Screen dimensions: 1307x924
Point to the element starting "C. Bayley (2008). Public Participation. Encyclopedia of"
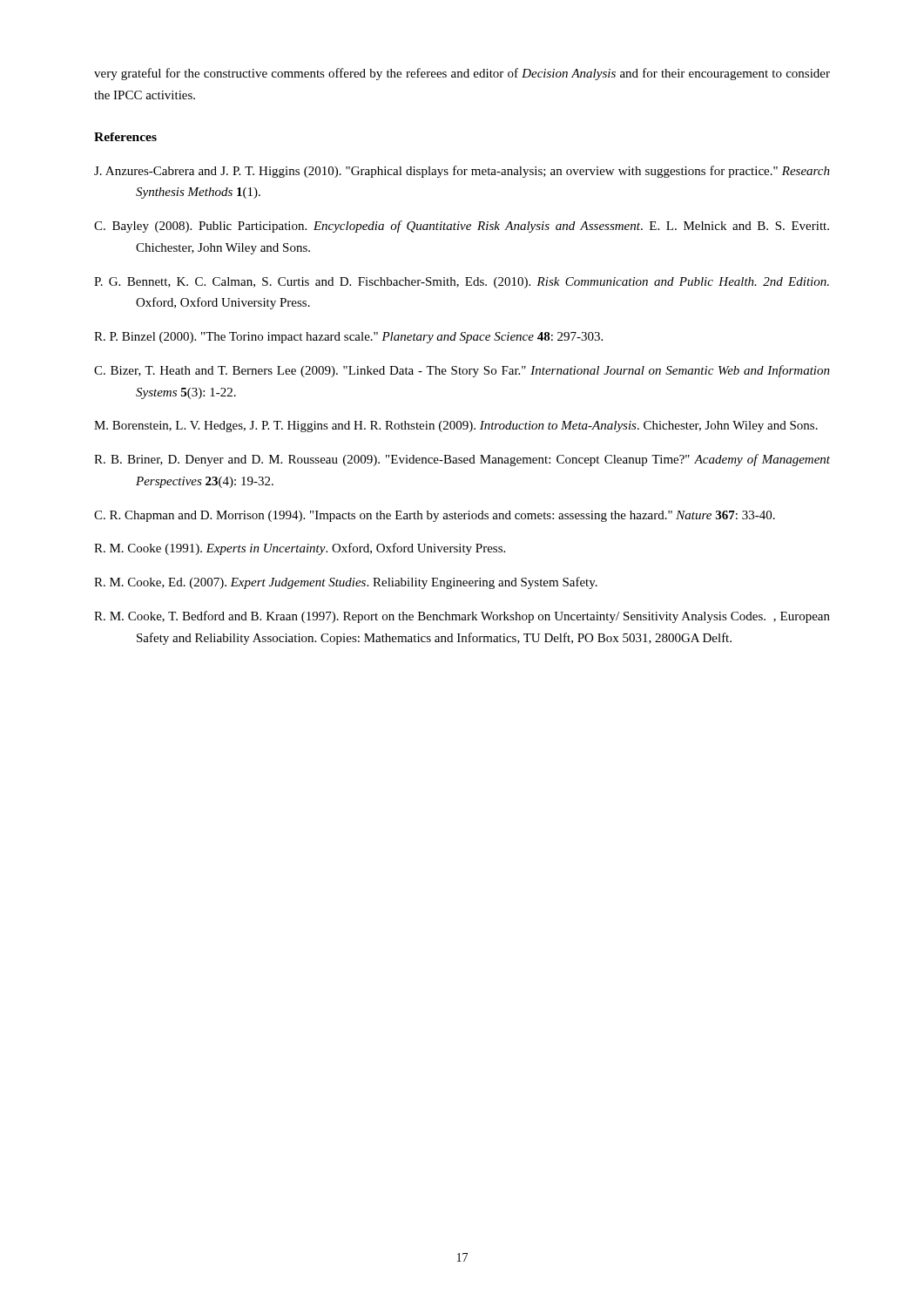(x=462, y=236)
